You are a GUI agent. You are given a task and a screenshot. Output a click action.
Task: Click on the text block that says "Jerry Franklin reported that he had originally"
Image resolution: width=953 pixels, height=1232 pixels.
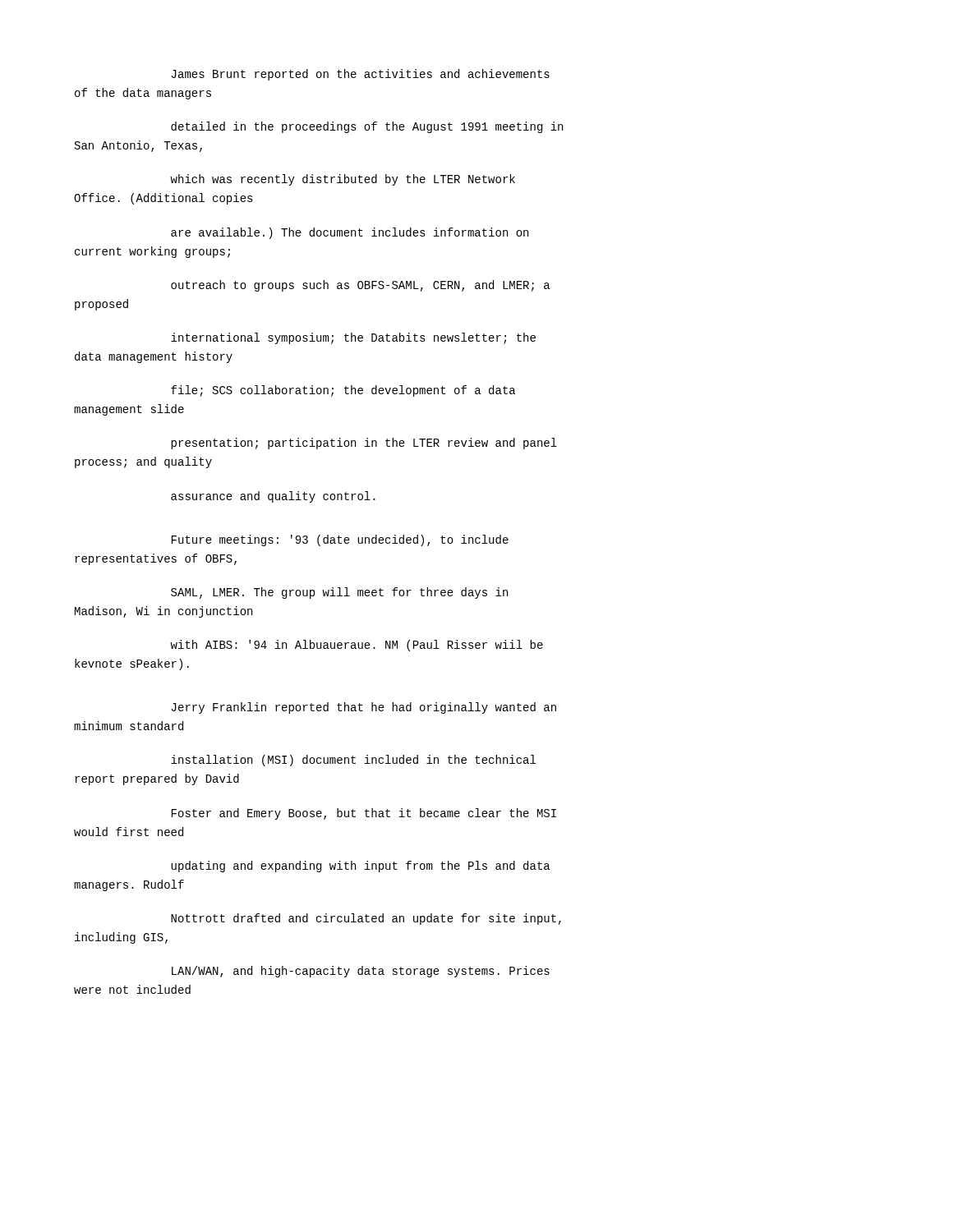pos(476,850)
